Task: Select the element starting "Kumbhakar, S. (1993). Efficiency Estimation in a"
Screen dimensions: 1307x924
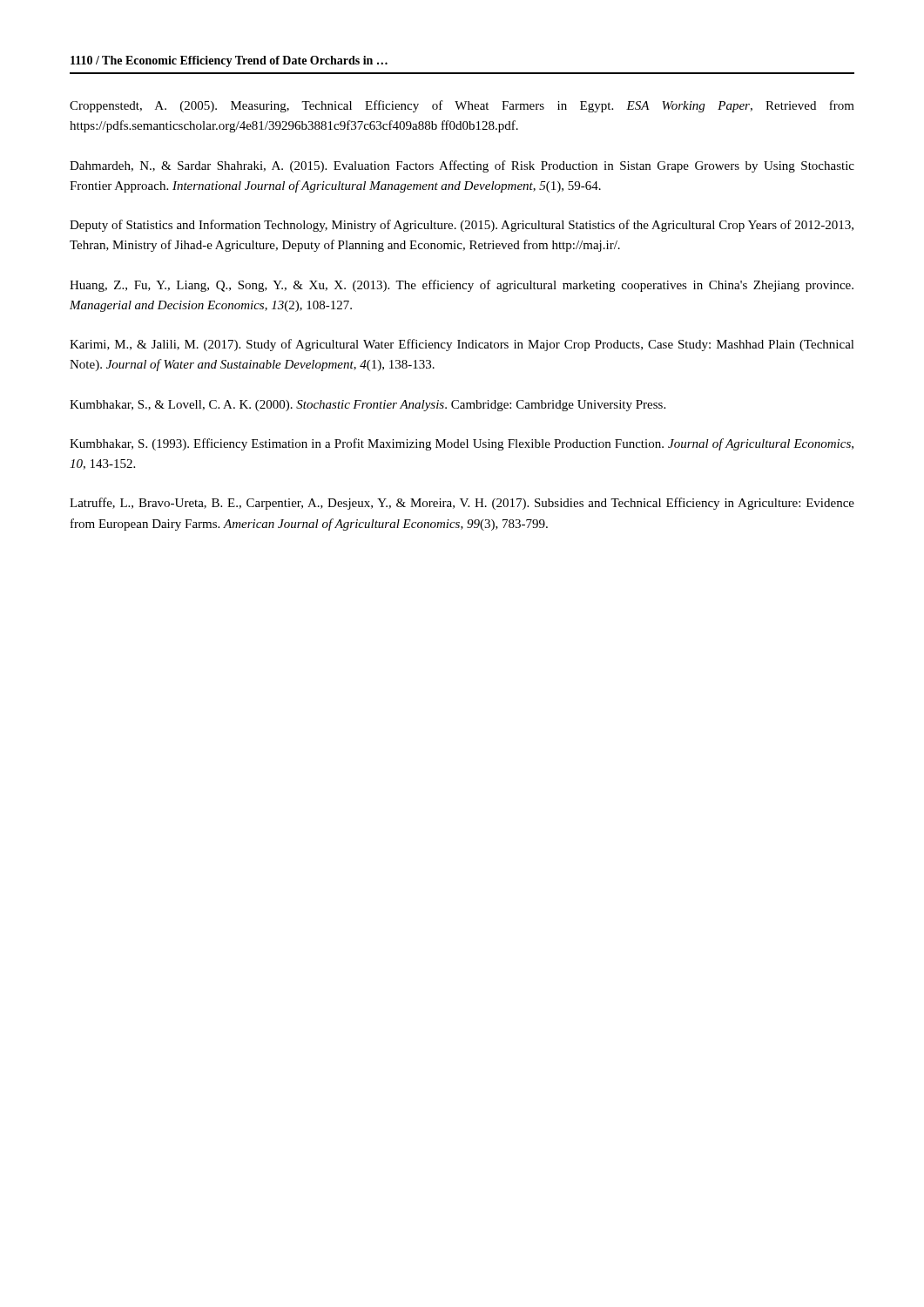Action: point(462,453)
